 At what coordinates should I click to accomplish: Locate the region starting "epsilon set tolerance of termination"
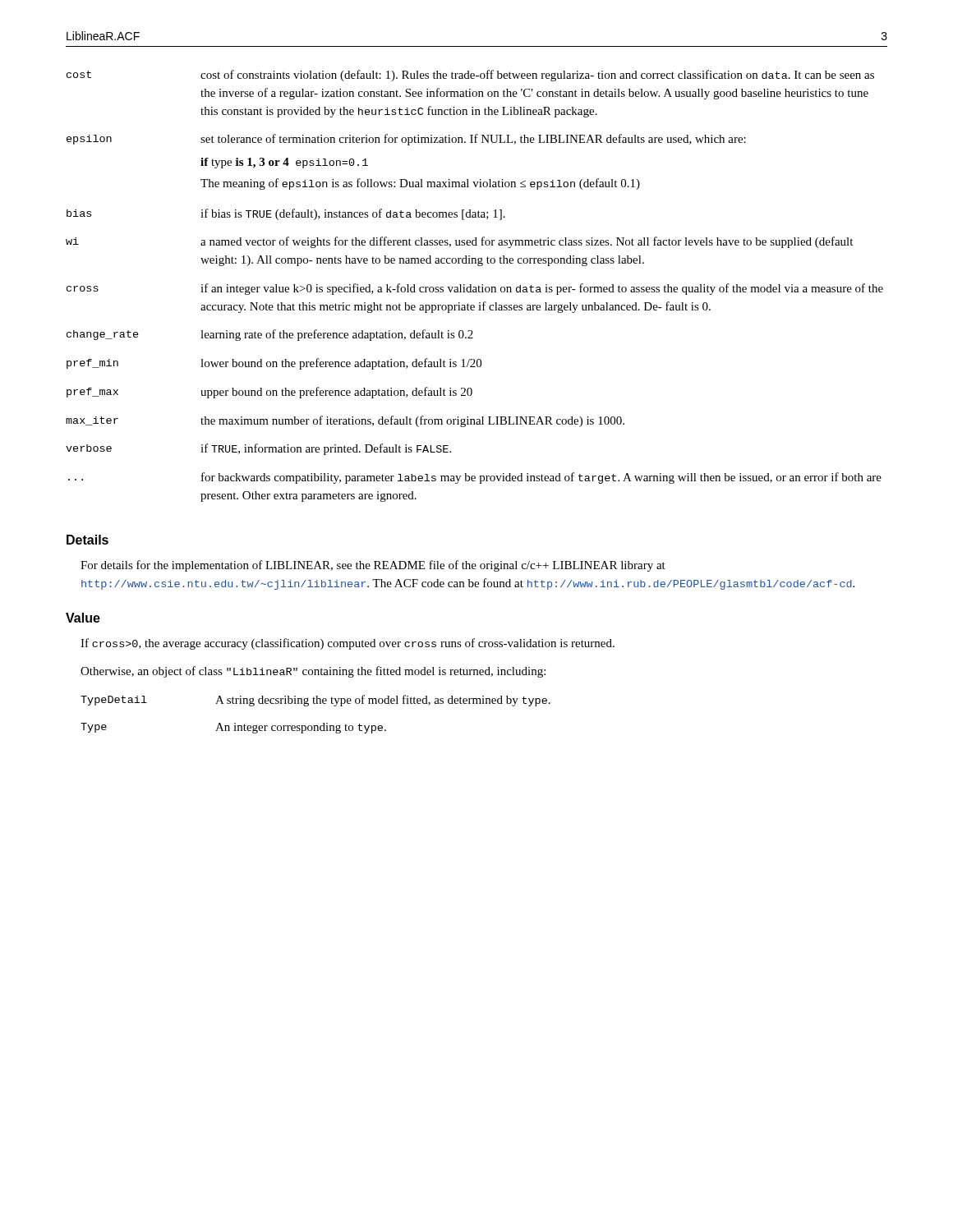click(406, 140)
